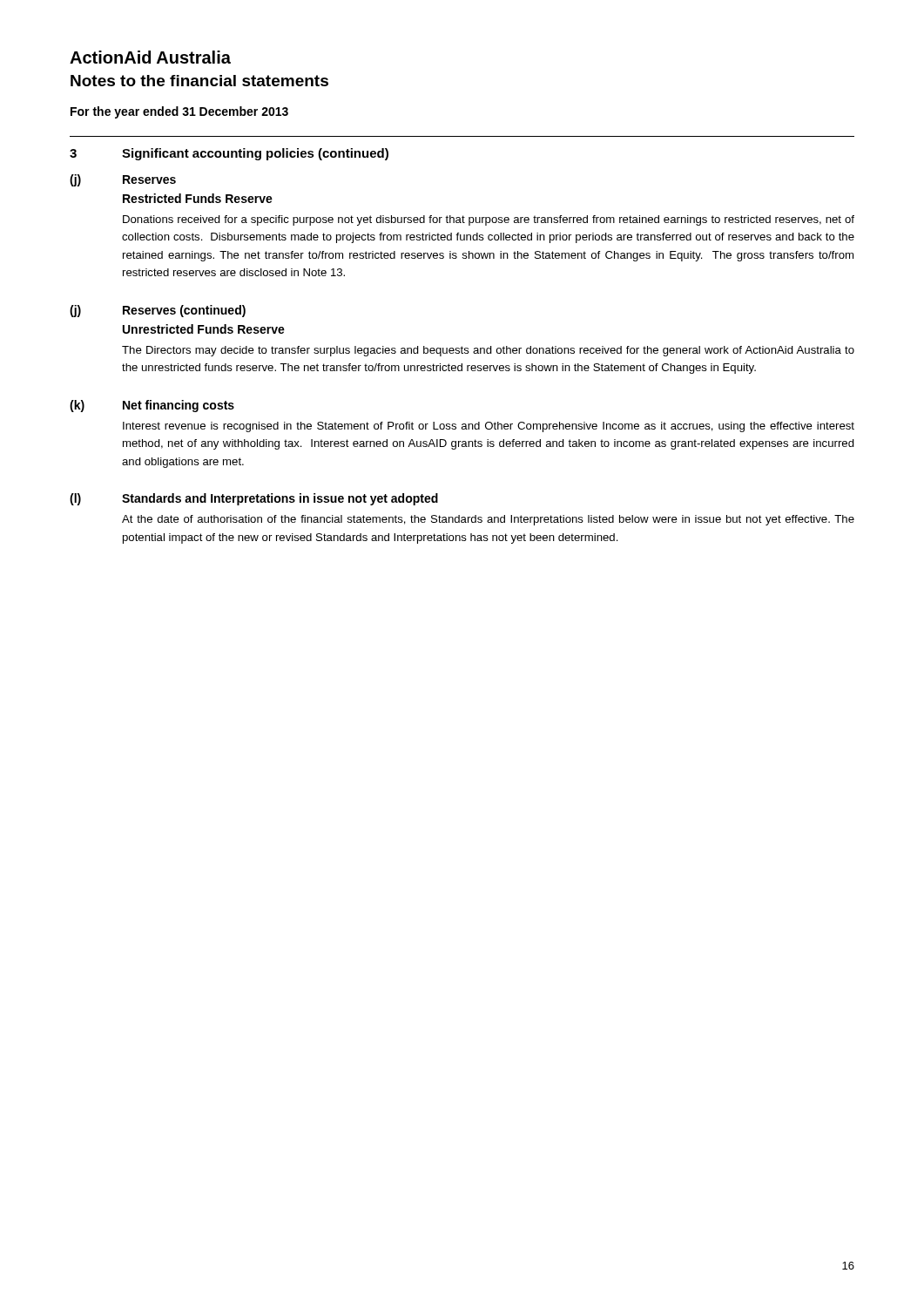924x1307 pixels.
Task: Select the section header containing "Unrestricted Funds Reserve"
Action: (203, 329)
